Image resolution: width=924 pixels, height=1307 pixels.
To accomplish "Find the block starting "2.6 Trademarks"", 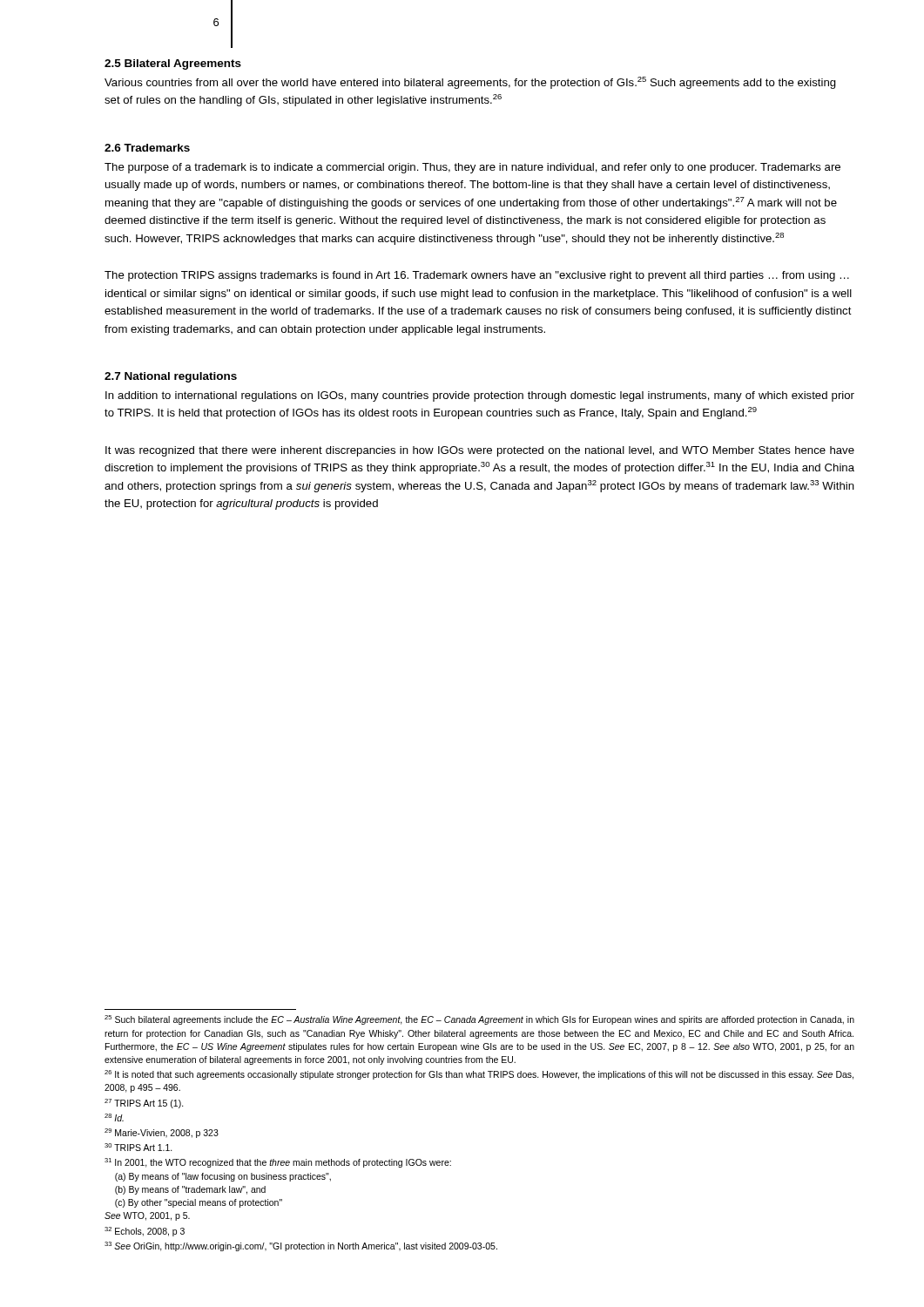I will point(147,148).
